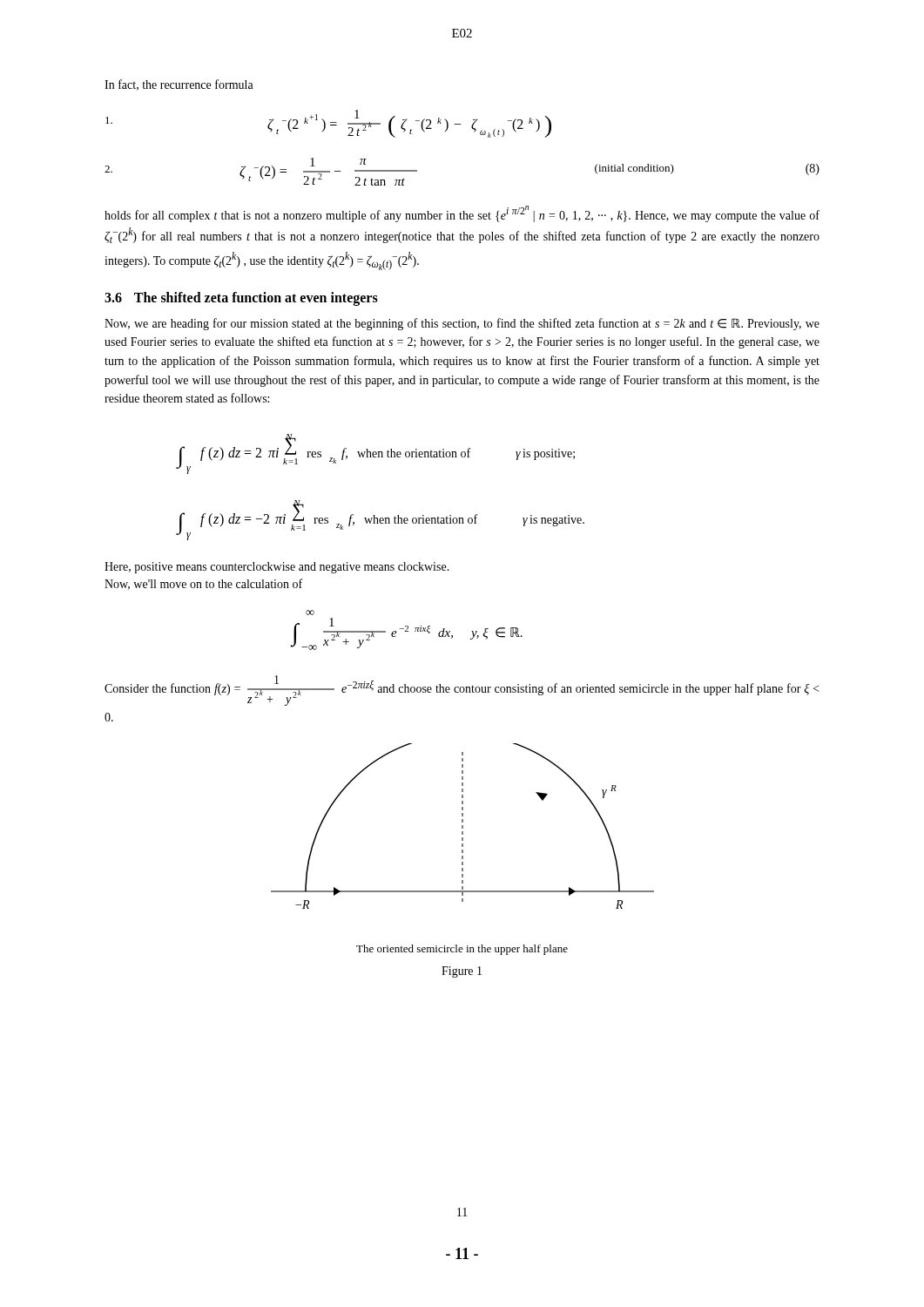Find the text block starting "holds for all complex t that"

[462, 237]
